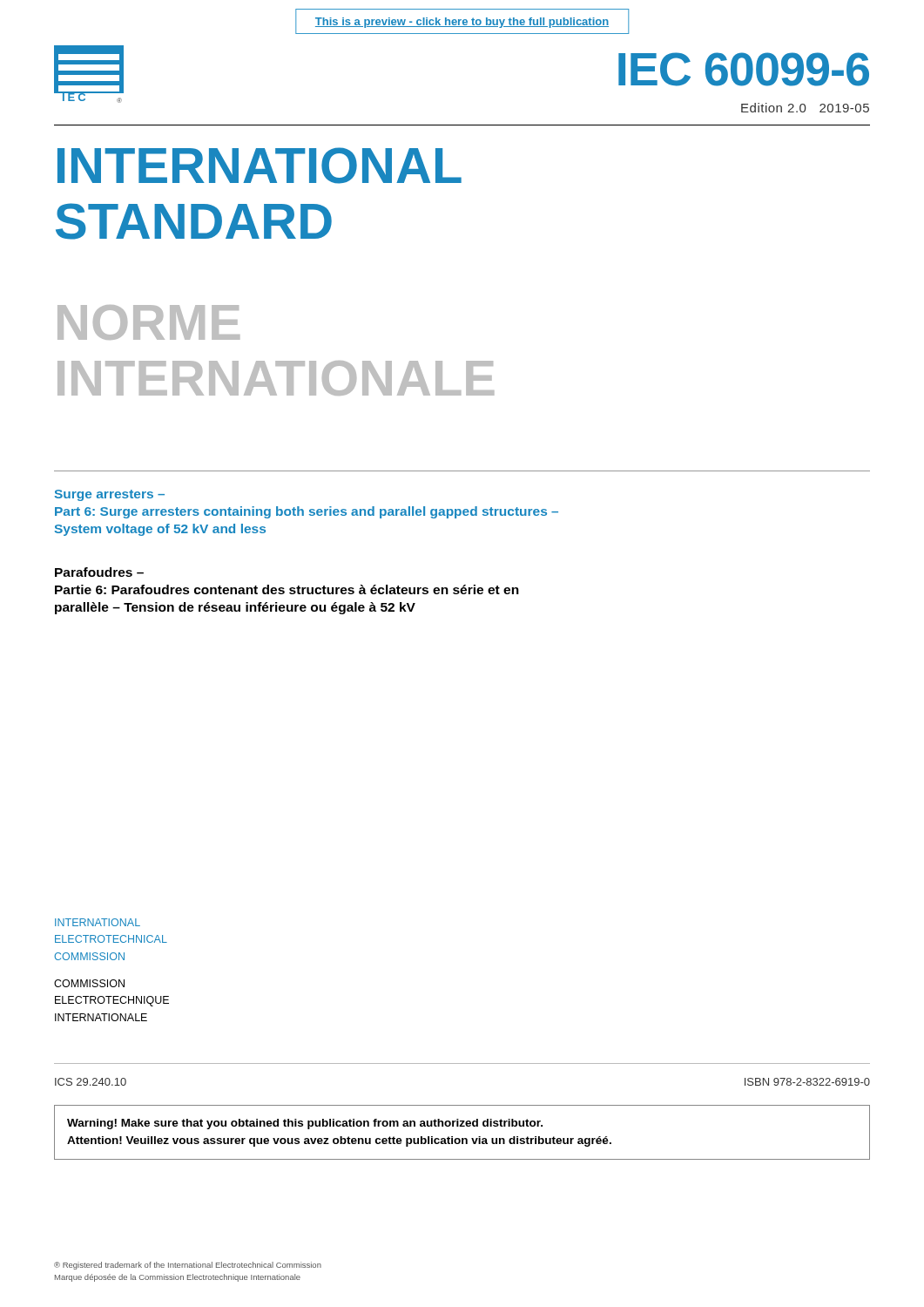Locate the text "Edition 2.0 2019-05"
The width and height of the screenshot is (924, 1307).
pos(805,108)
